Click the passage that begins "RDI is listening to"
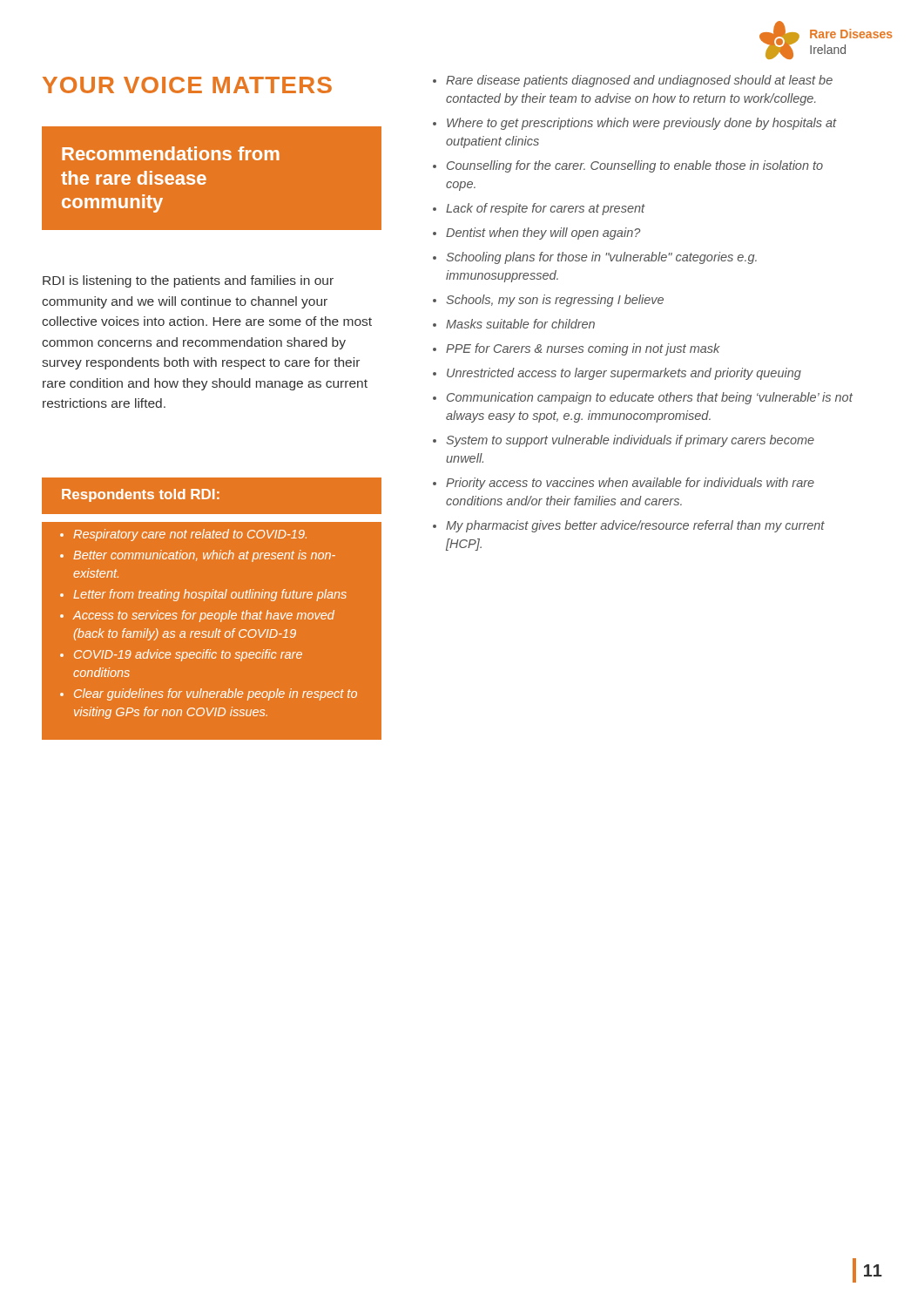 point(207,342)
